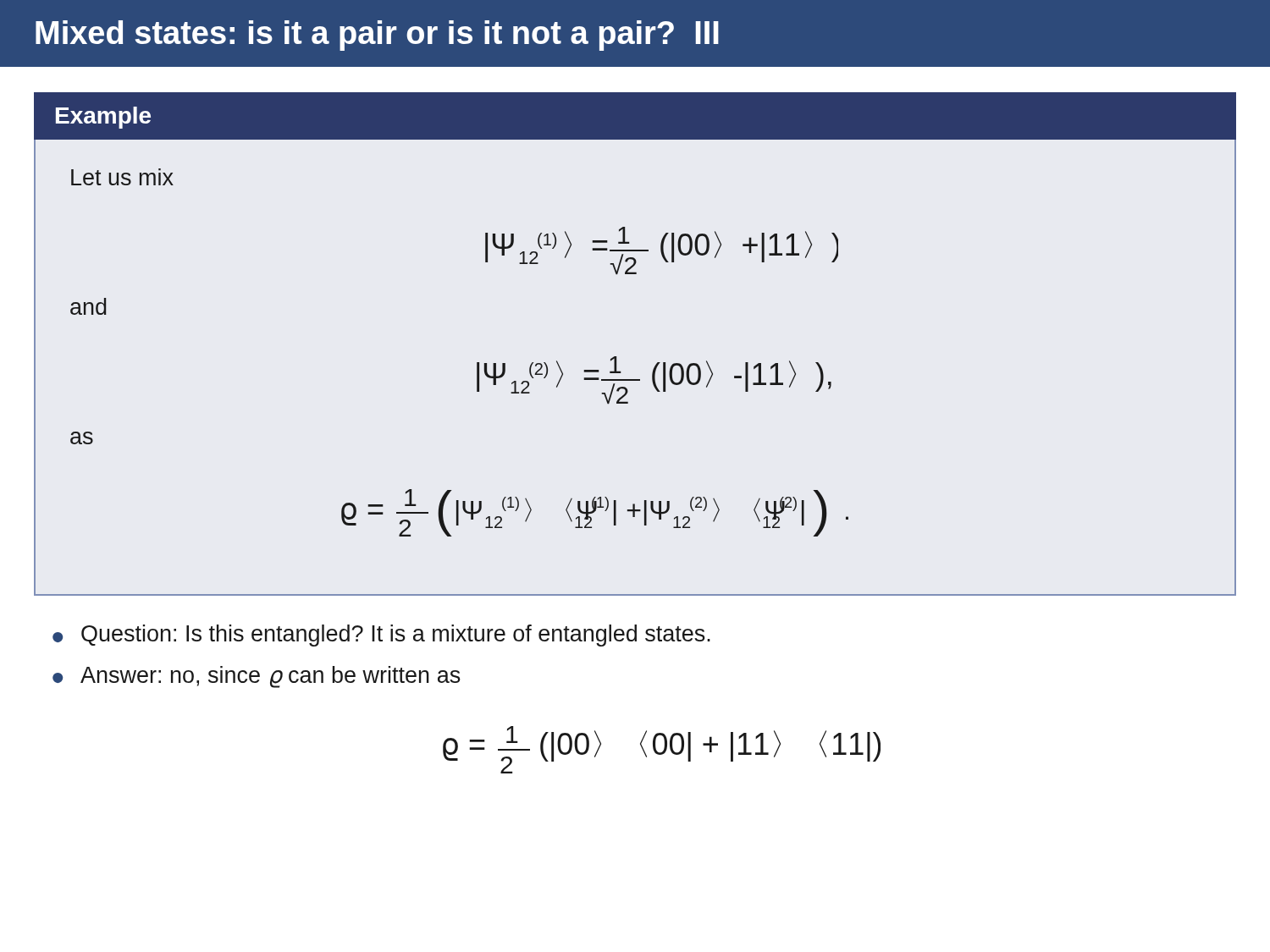The height and width of the screenshot is (952, 1270).
Task: Locate the block of text that opens with "● Question: Is this entangled?"
Action: pos(381,636)
